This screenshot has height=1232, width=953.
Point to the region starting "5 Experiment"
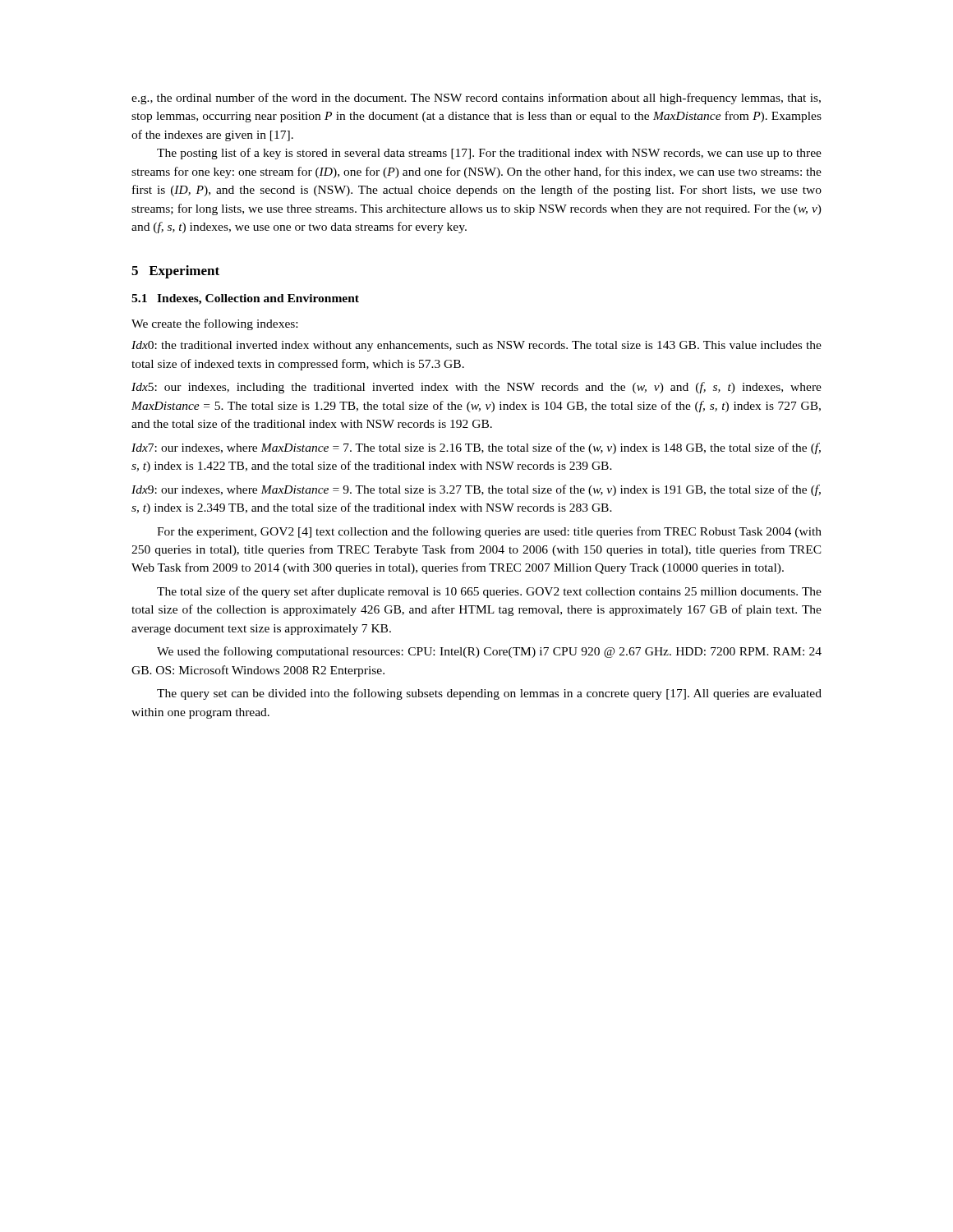[x=175, y=270]
